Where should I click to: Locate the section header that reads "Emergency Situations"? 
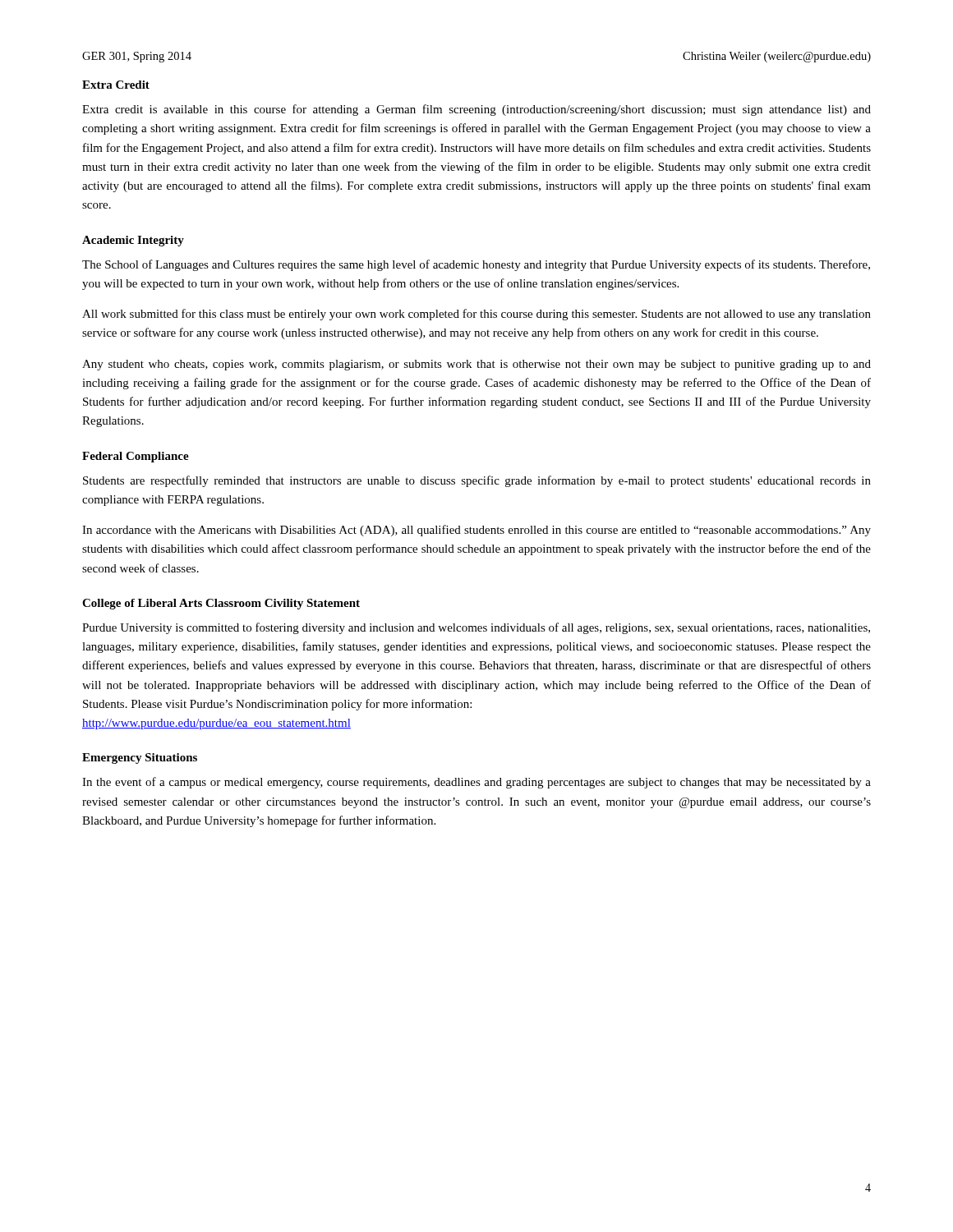(140, 757)
